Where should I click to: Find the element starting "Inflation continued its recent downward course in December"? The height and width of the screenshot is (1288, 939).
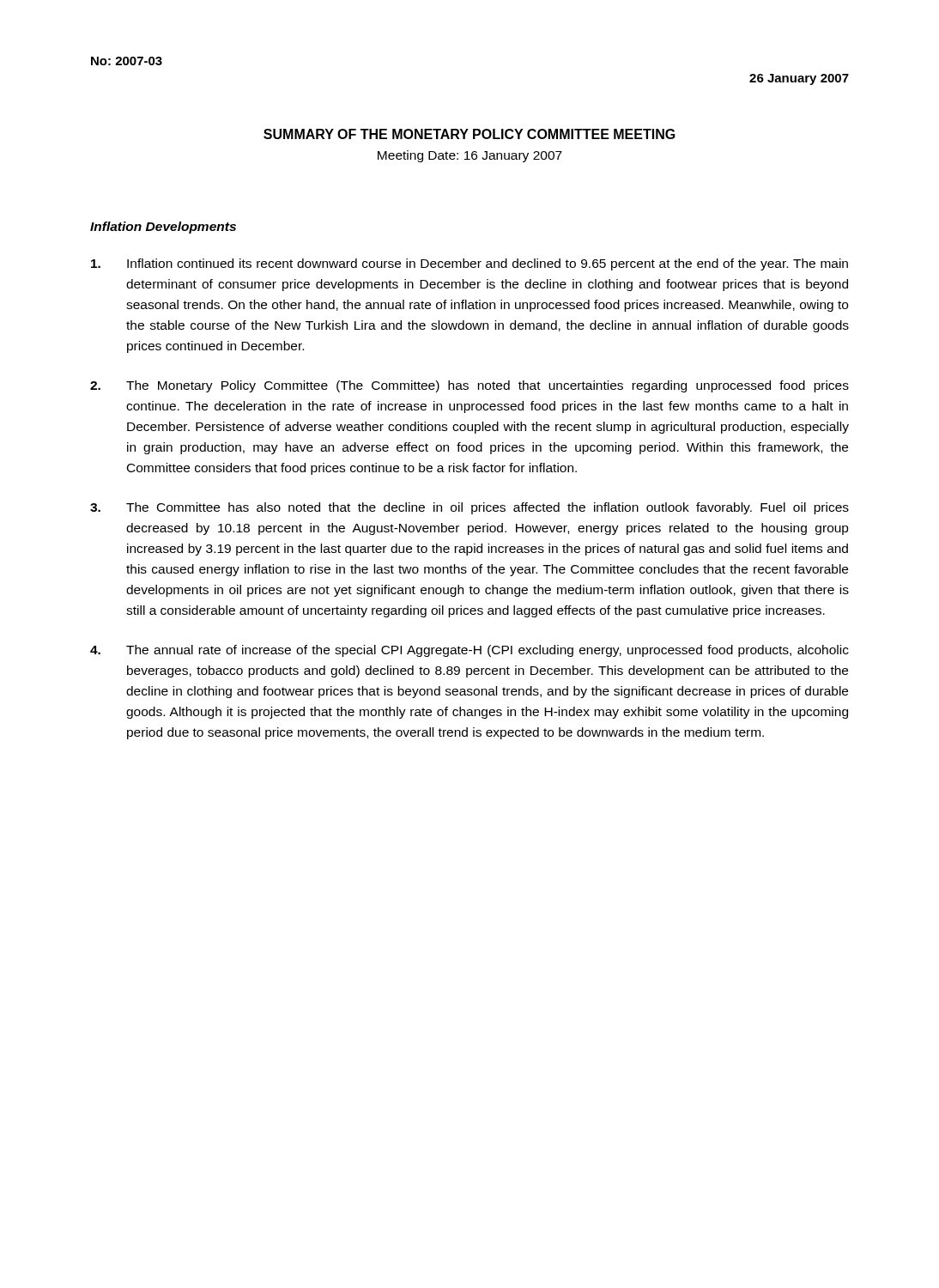click(470, 305)
